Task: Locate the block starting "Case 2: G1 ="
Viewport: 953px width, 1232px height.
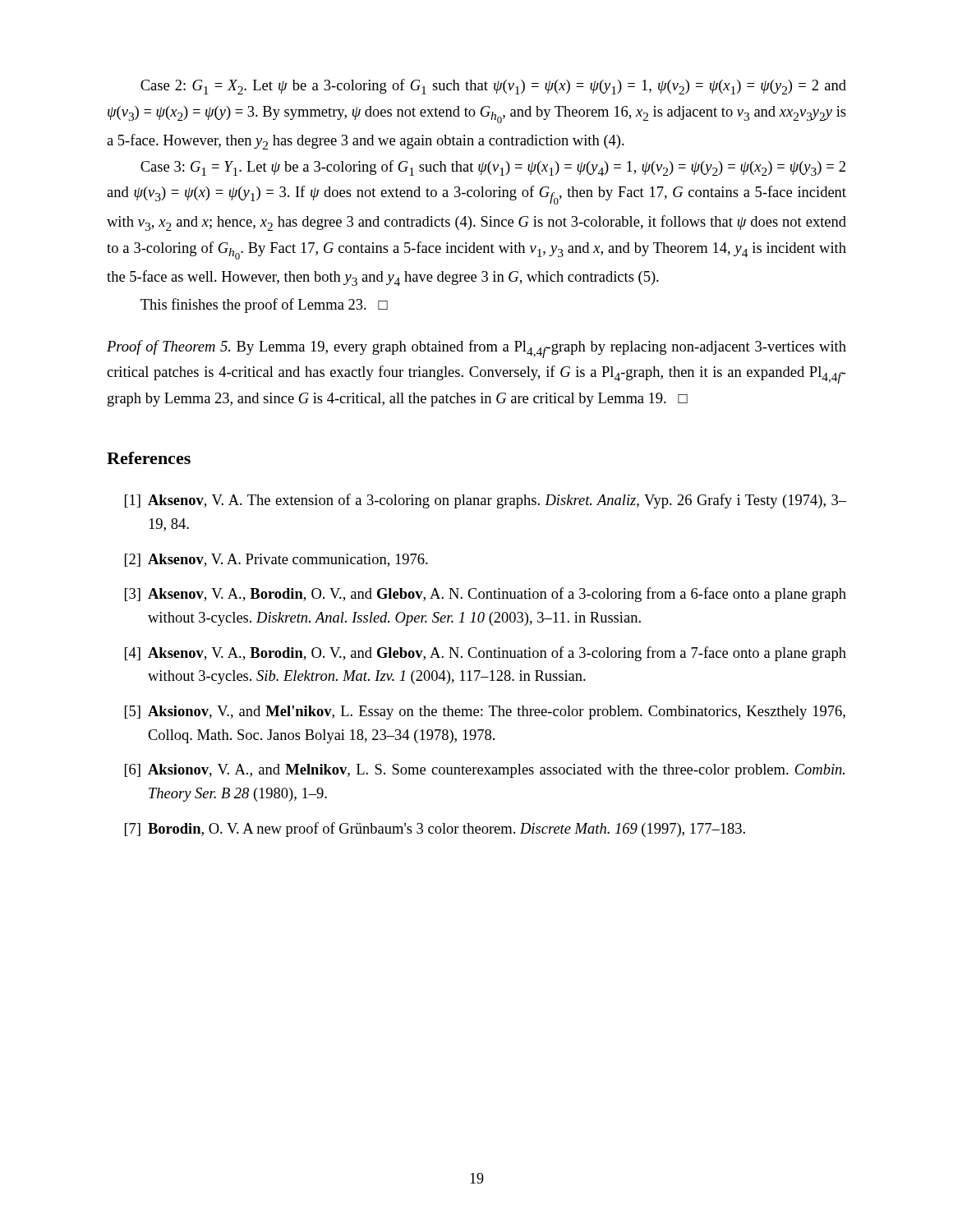Action: pos(476,115)
